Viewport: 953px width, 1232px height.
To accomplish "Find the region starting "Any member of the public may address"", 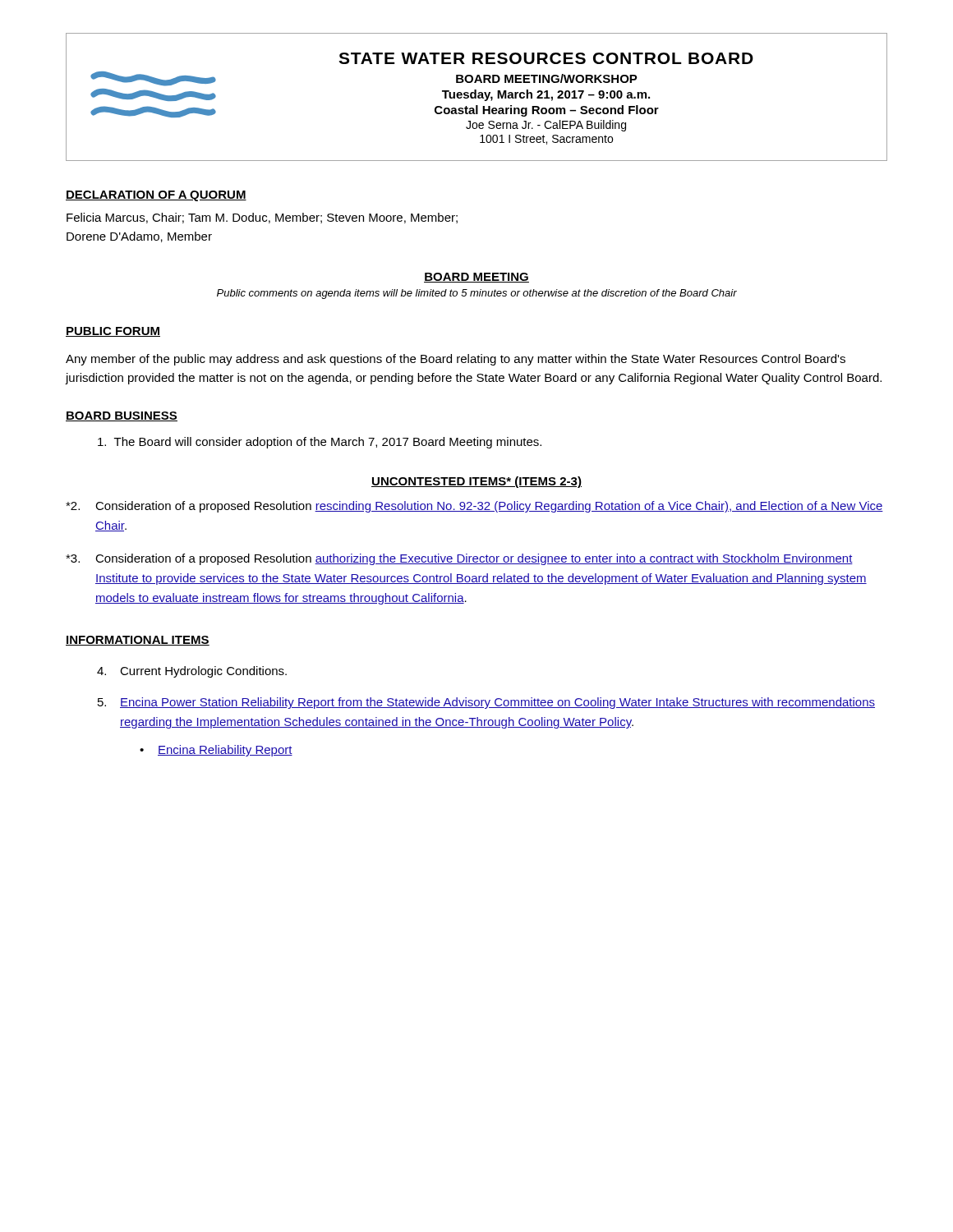I will pyautogui.click(x=474, y=368).
